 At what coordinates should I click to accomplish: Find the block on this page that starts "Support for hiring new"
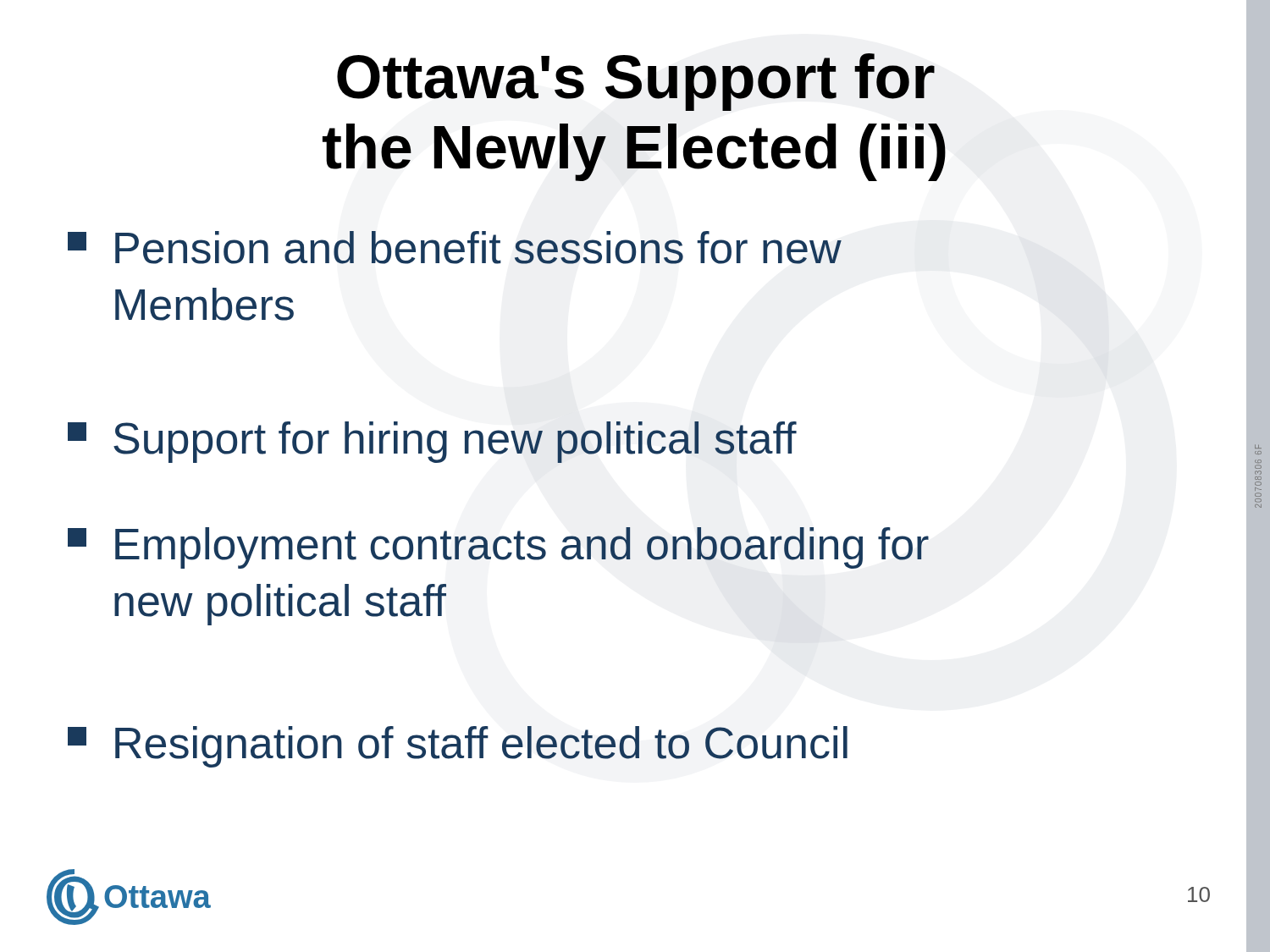(432, 439)
